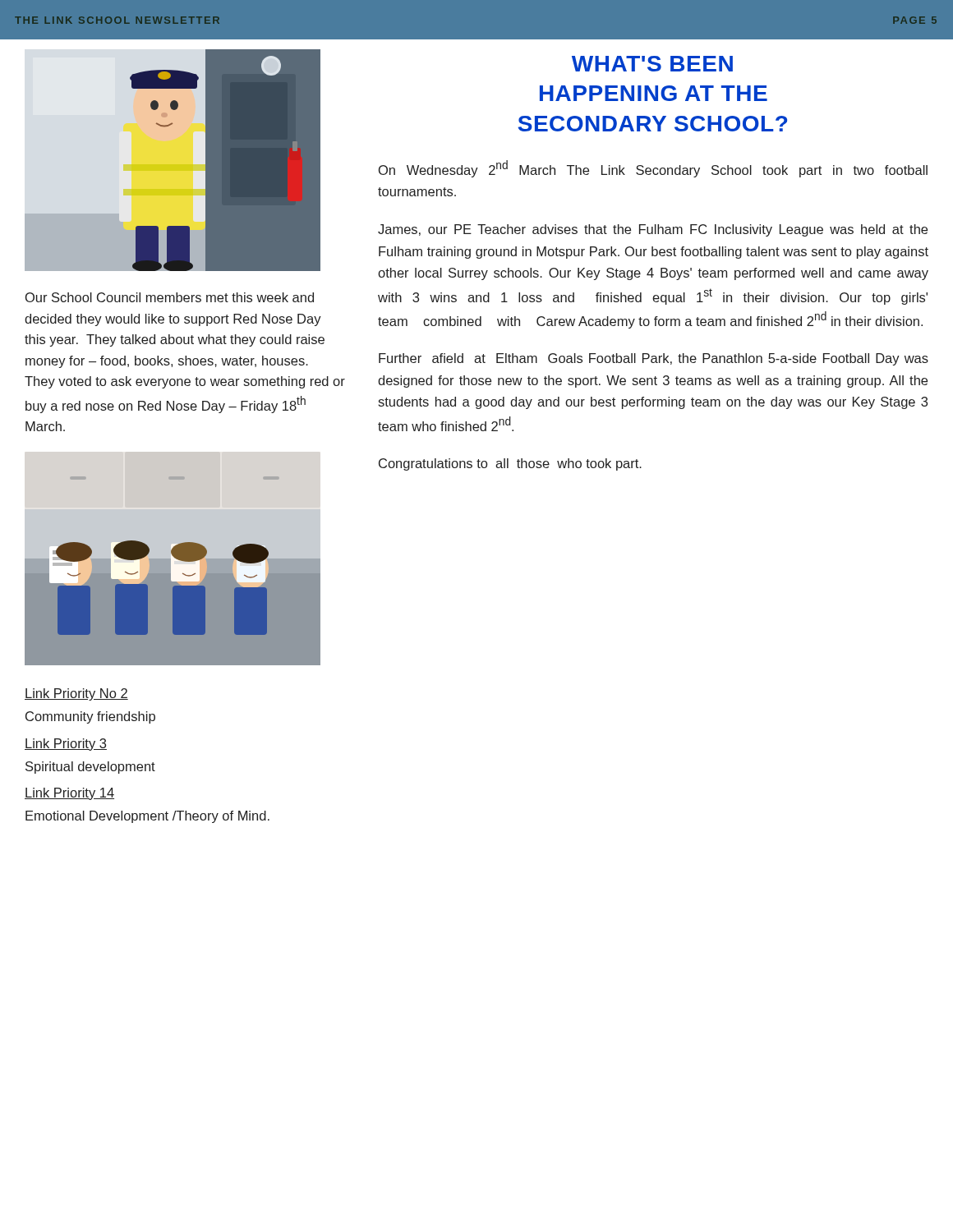
Task: Point to the block beginning "Link Priority No 2"
Action: (90, 705)
